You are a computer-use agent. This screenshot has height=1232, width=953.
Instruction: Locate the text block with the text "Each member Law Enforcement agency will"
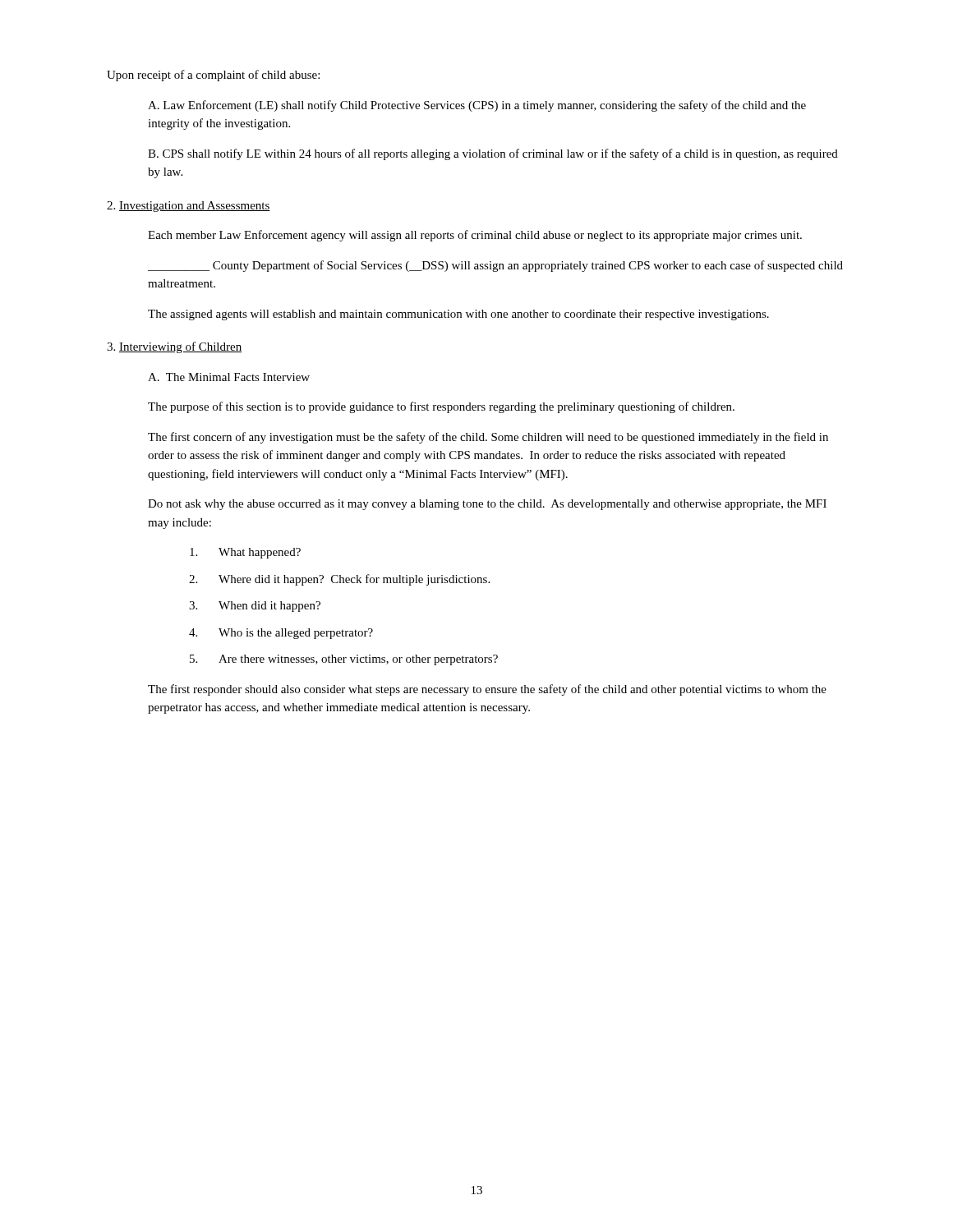[x=475, y=235]
